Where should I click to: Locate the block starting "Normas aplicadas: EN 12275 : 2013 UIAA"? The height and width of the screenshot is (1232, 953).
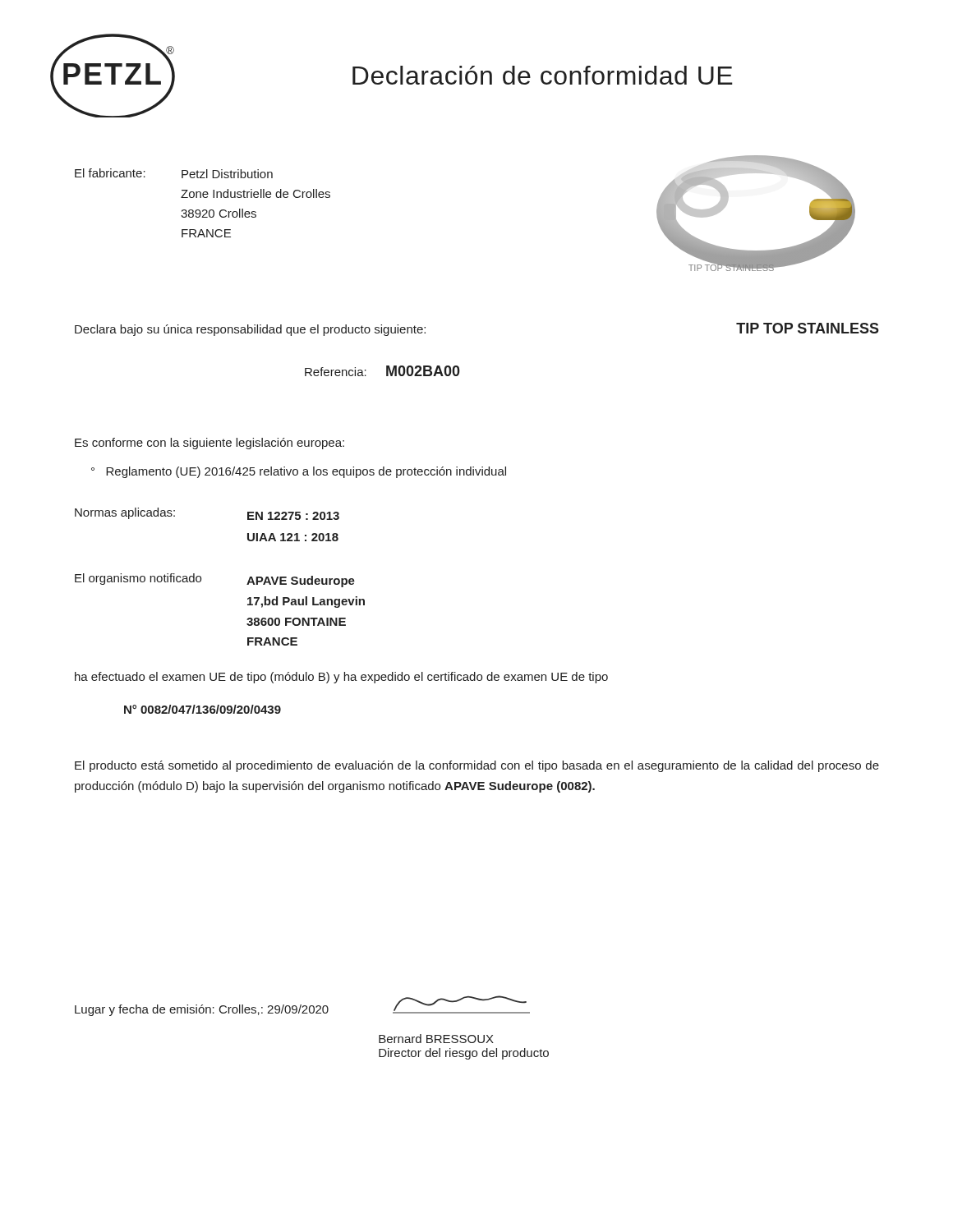[x=124, y=513]
